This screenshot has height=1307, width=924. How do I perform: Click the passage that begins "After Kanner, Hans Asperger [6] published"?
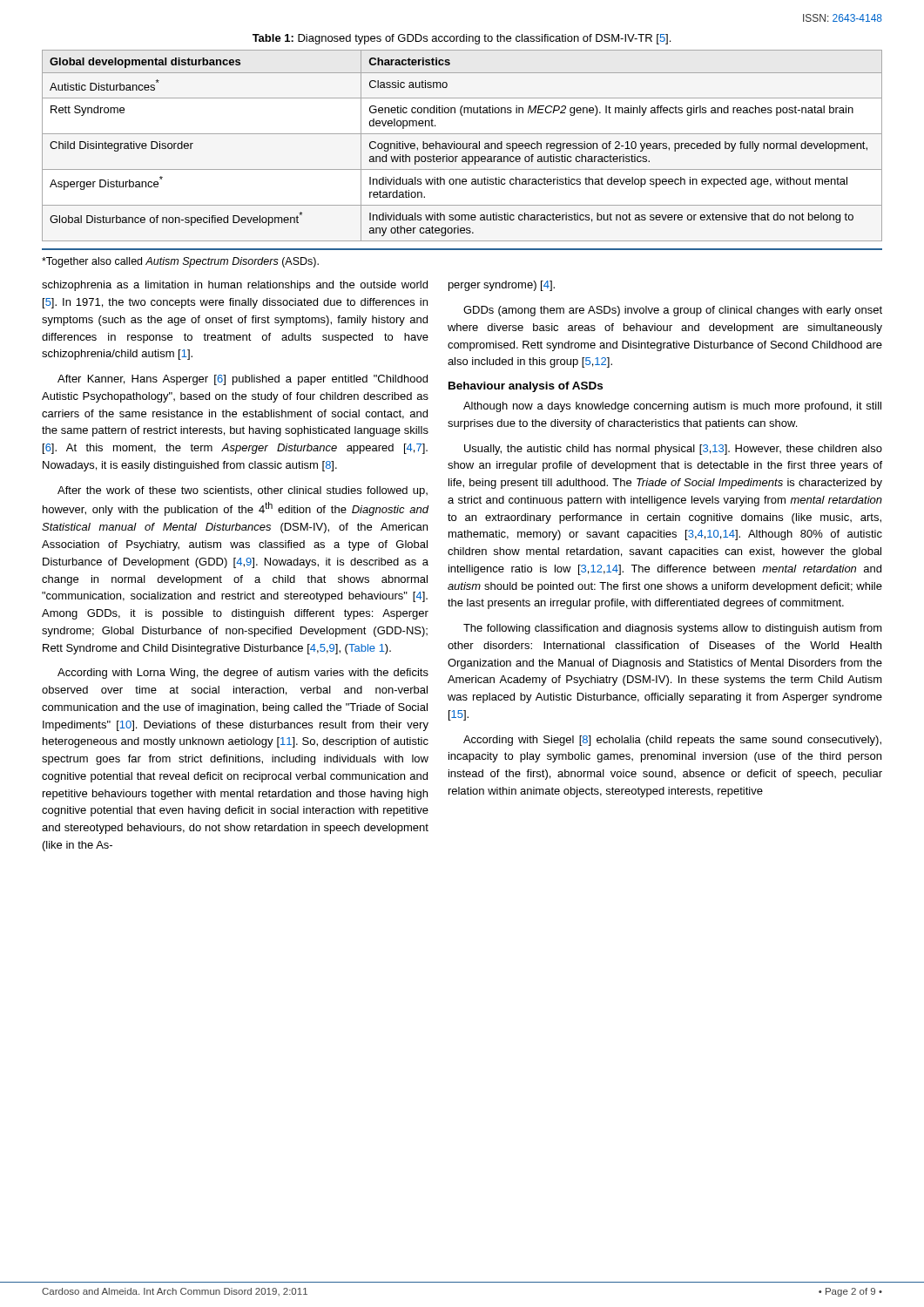pos(235,422)
